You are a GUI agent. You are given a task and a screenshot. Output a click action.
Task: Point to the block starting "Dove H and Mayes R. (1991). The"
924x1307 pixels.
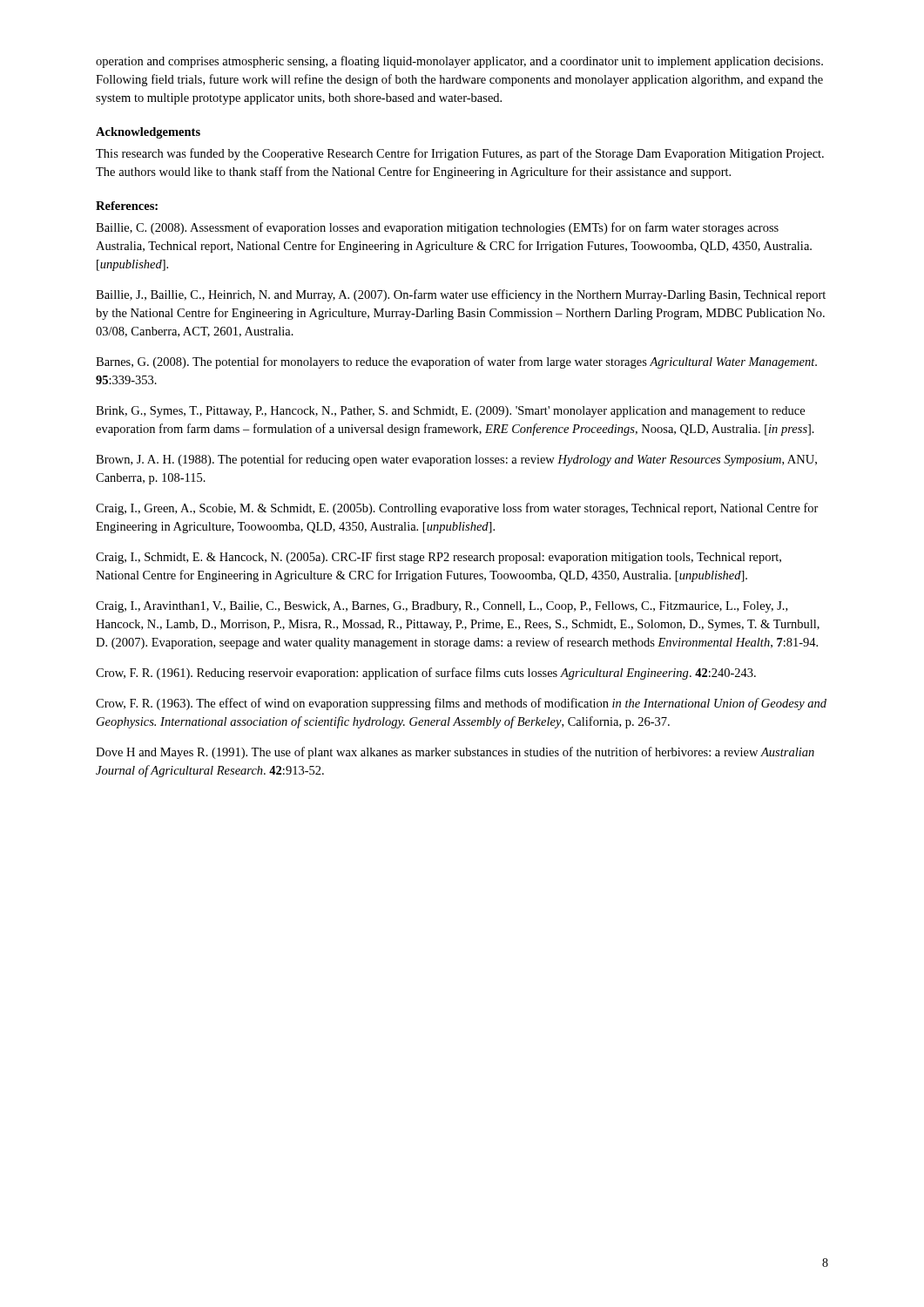click(462, 762)
